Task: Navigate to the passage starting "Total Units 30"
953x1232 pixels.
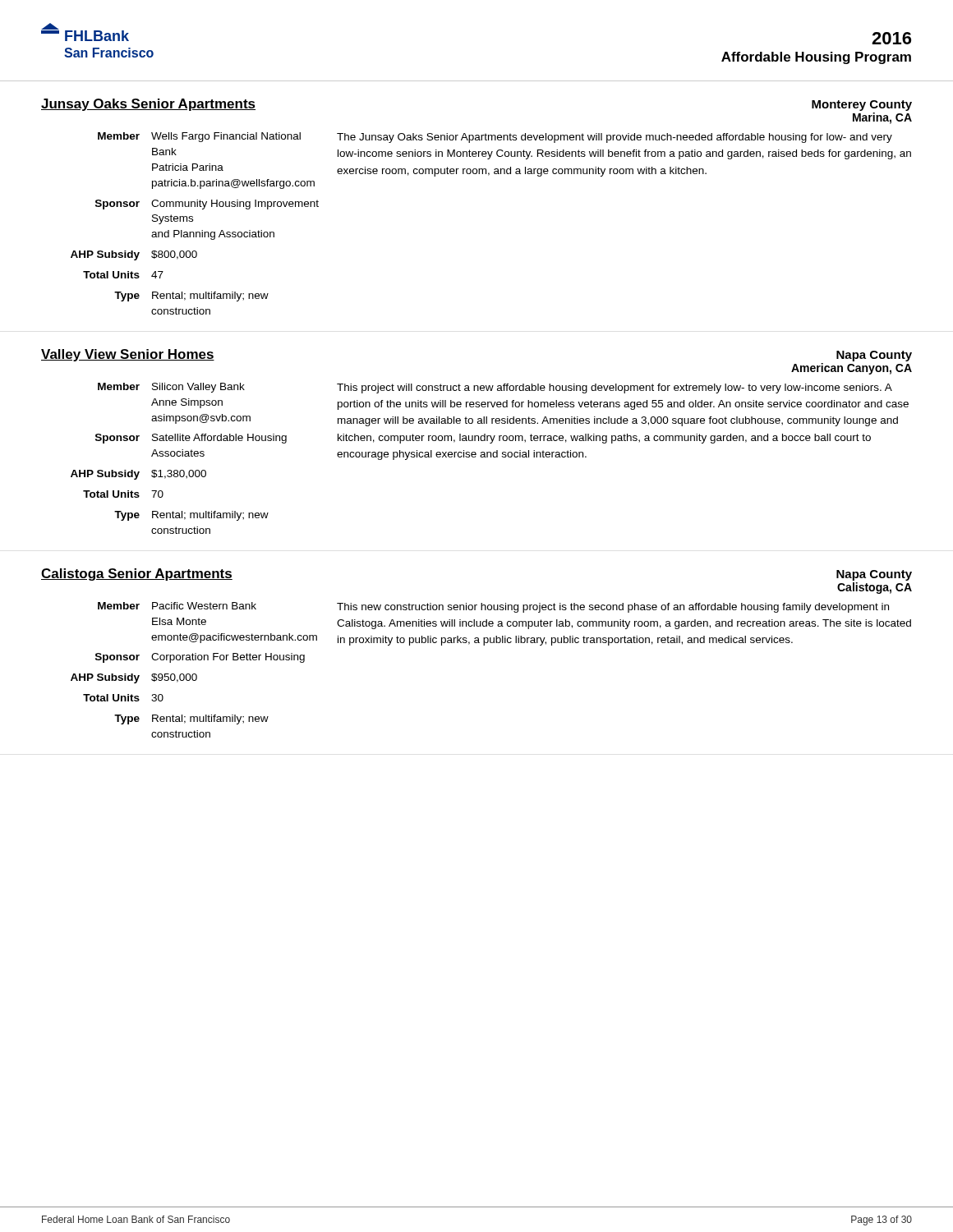Action: click(102, 699)
